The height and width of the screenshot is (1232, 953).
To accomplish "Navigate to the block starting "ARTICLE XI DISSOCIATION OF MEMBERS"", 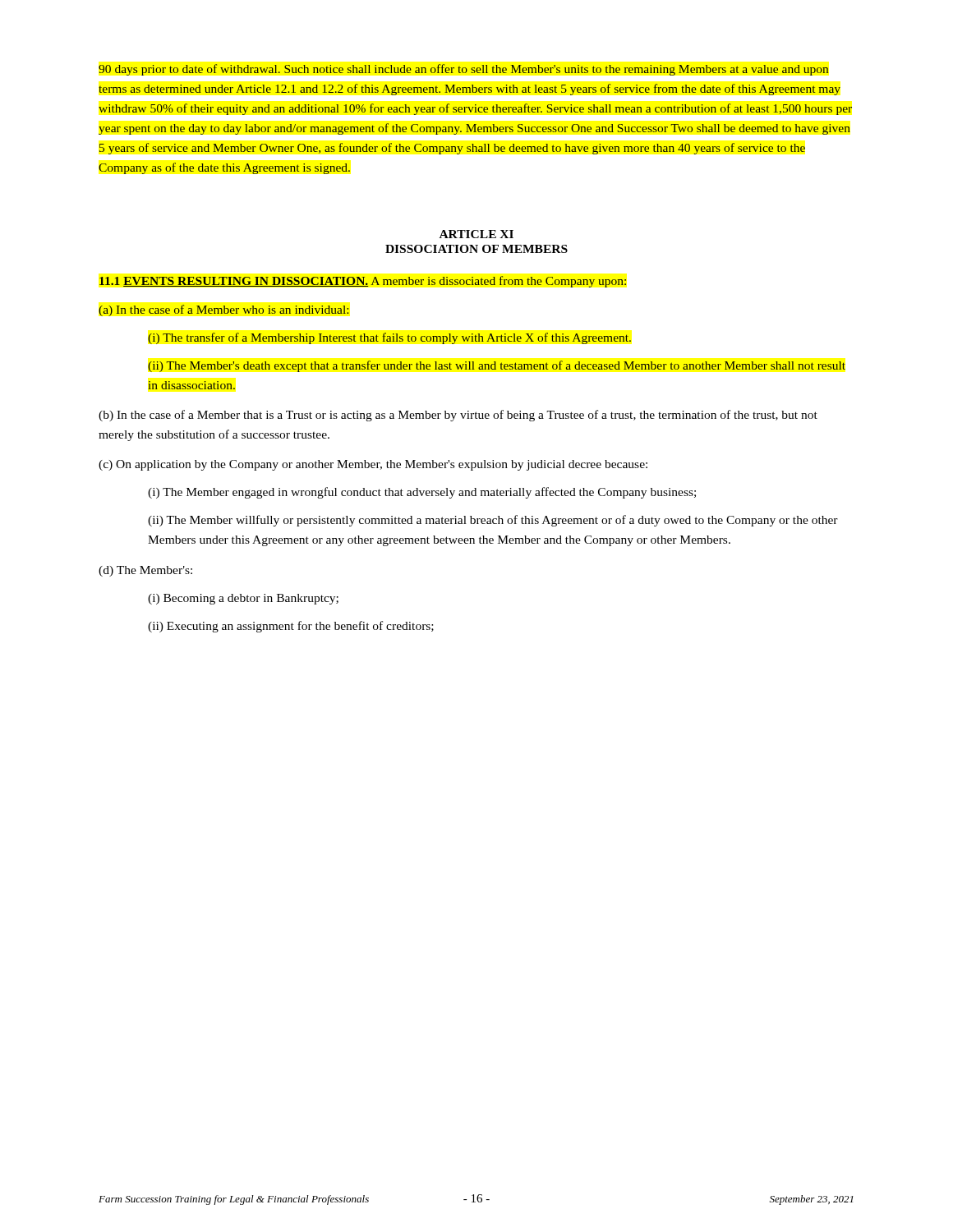I will (x=476, y=242).
